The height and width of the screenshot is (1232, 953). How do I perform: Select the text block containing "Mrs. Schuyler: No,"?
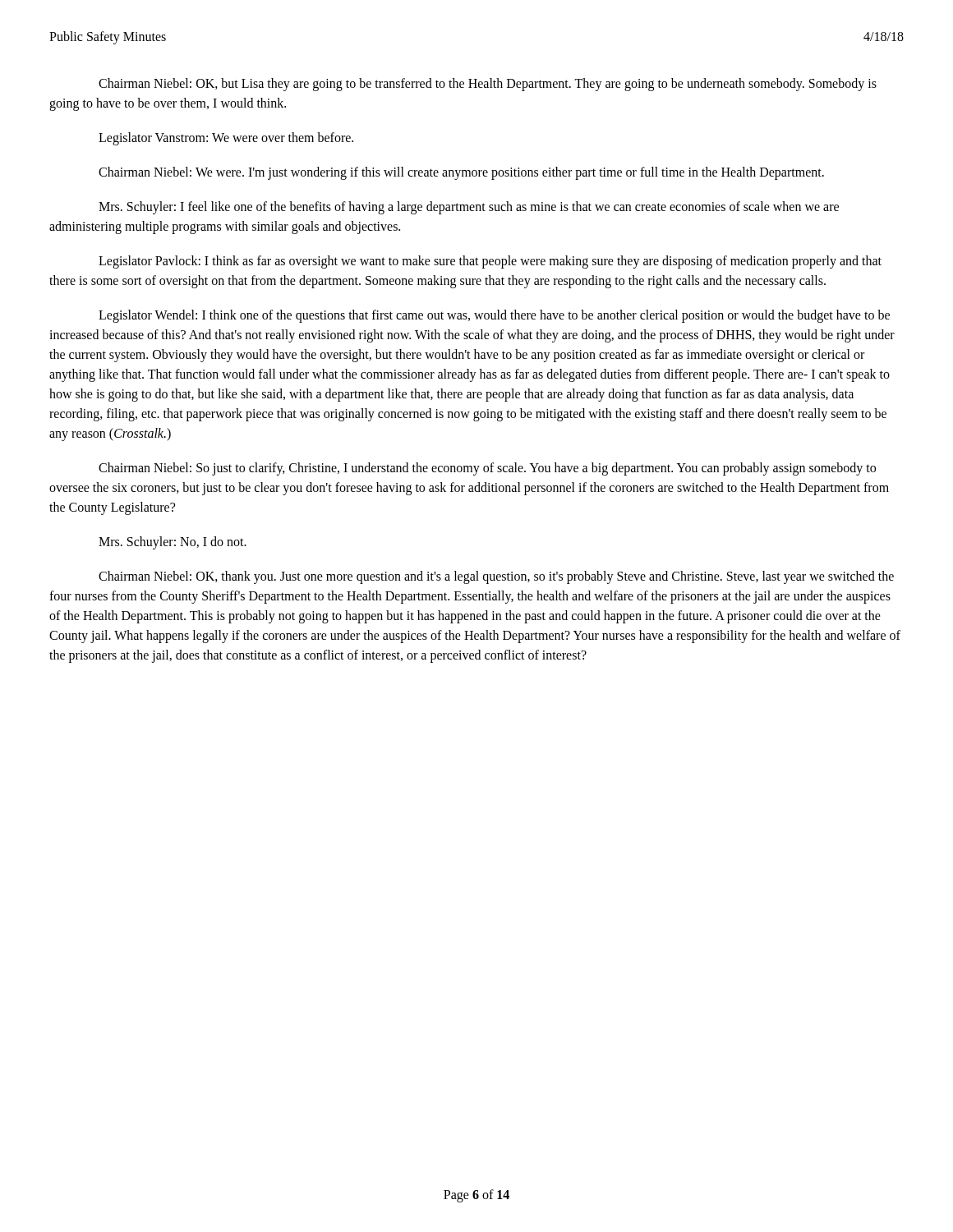pyautogui.click(x=173, y=542)
